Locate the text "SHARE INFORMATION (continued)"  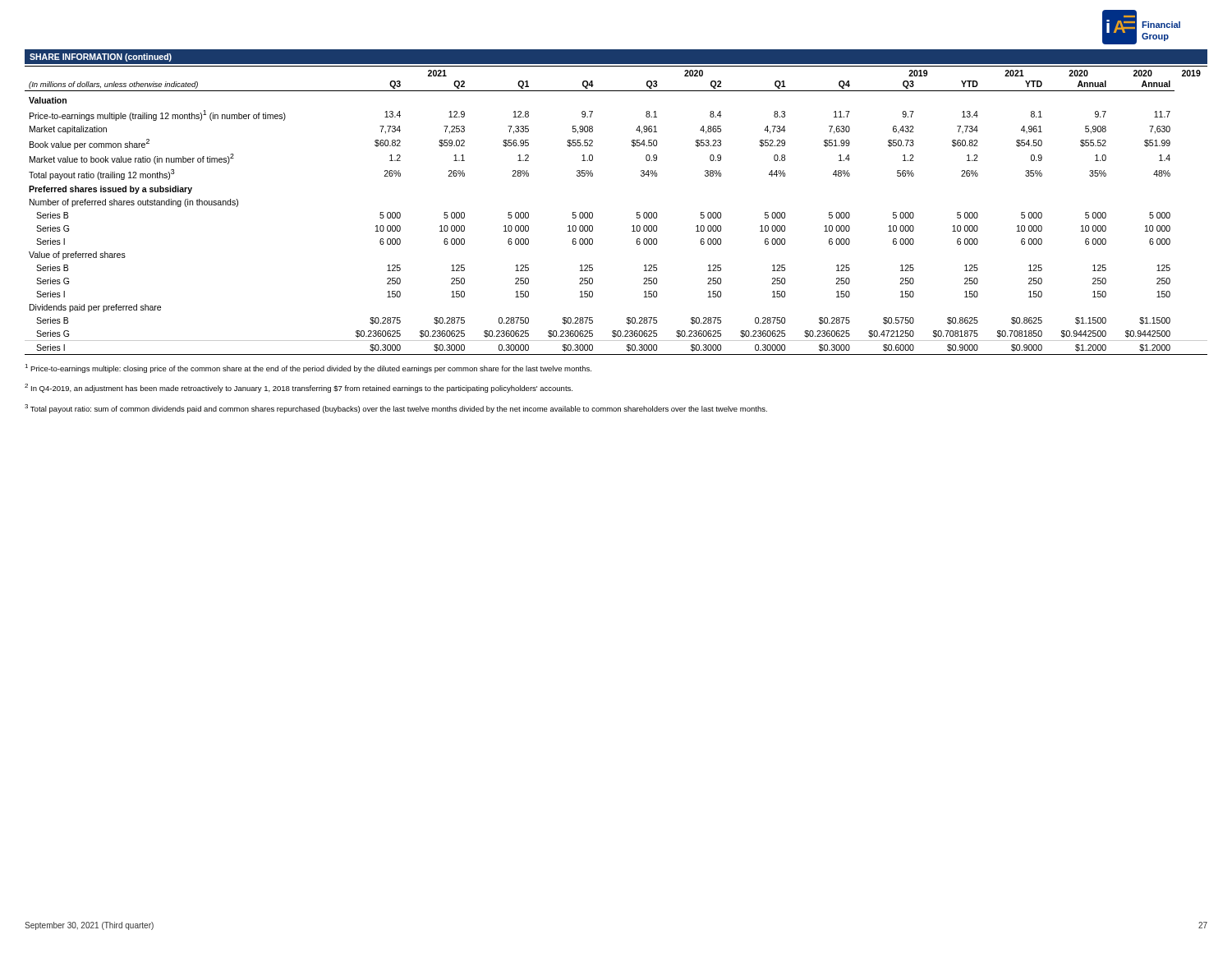(x=616, y=57)
